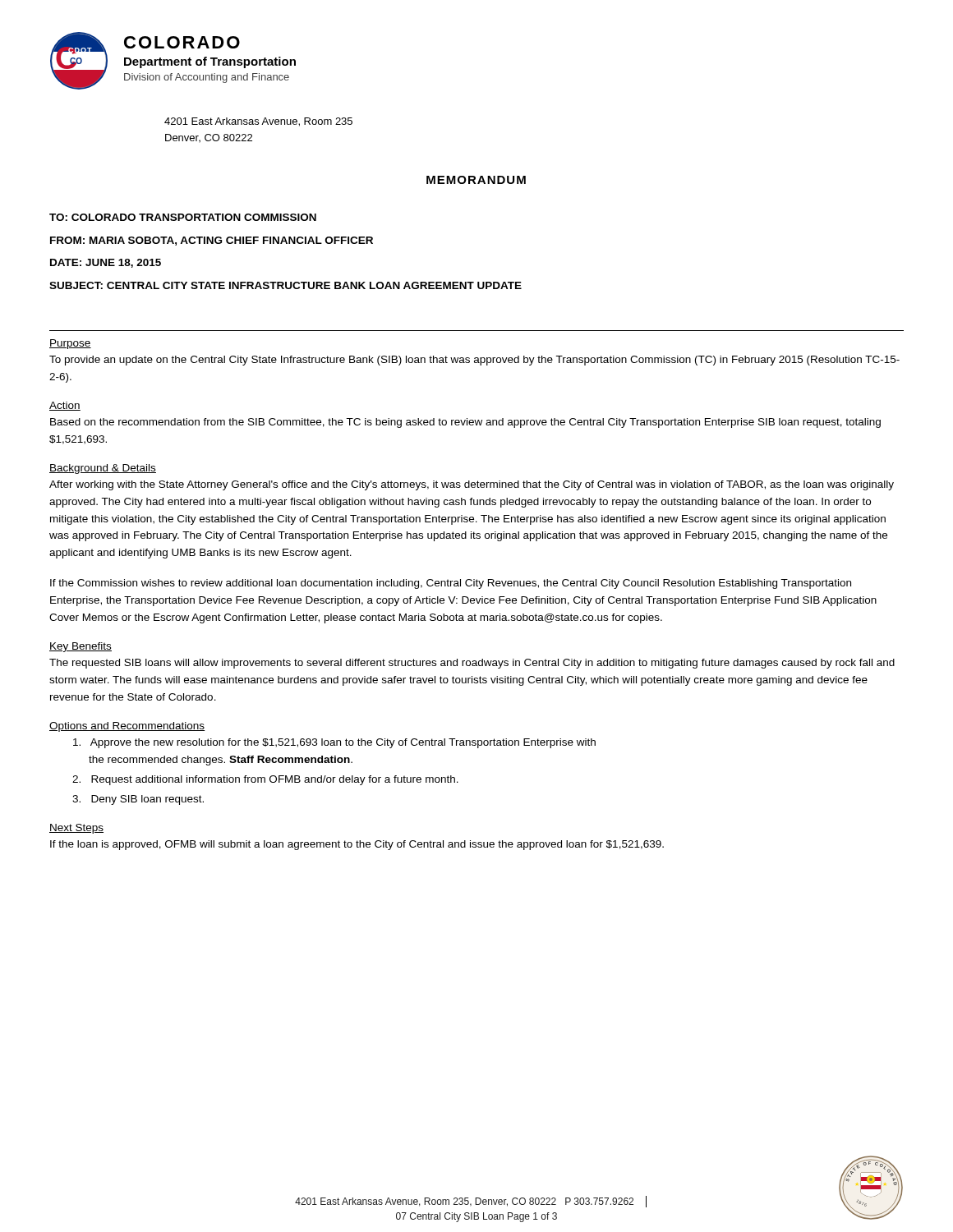Select the list item with the text "2. Request additional information from"
The height and width of the screenshot is (1232, 953).
click(266, 779)
